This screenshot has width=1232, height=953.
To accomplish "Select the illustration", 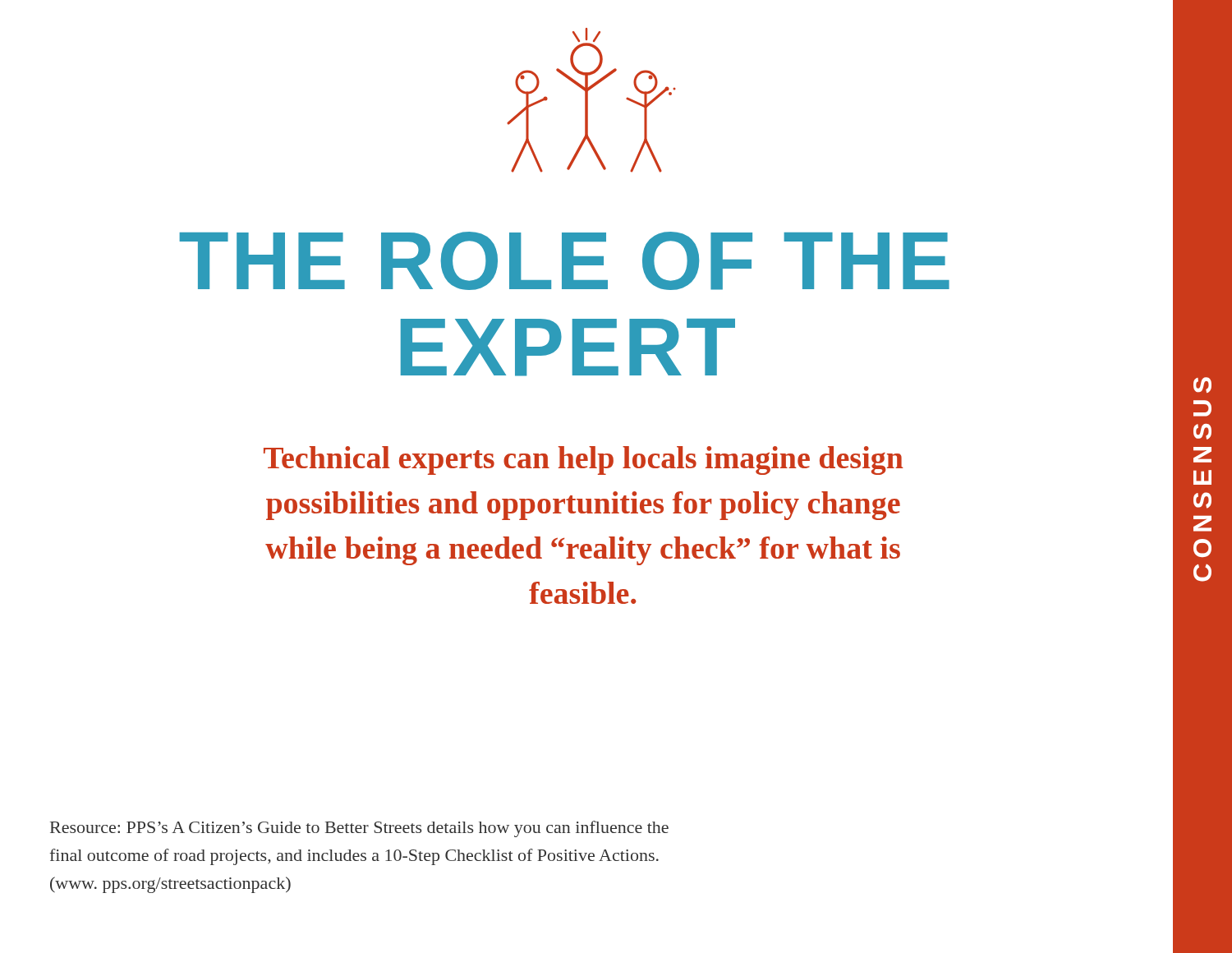I will [x=586, y=119].
